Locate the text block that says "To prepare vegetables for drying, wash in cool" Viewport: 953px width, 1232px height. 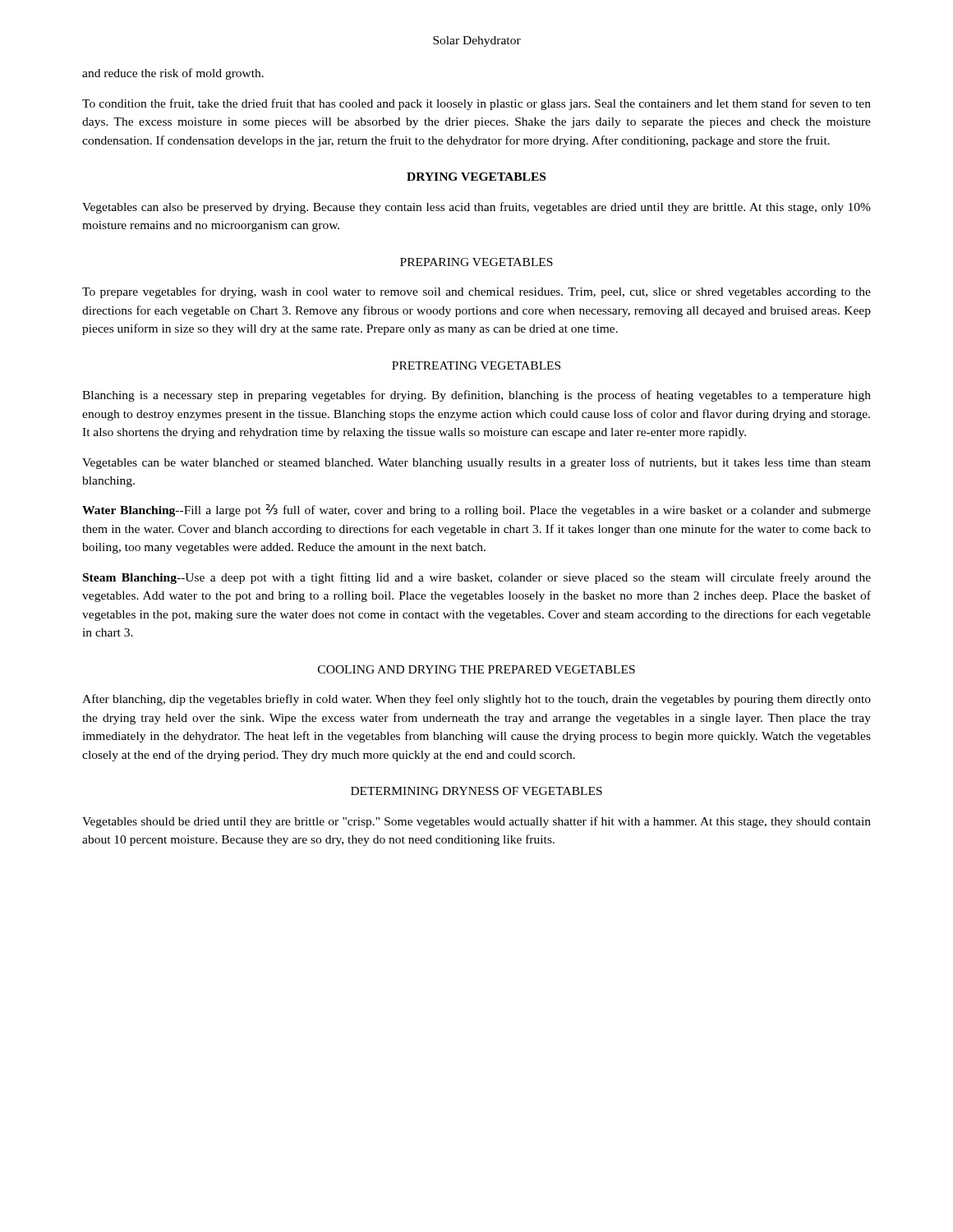click(x=476, y=310)
